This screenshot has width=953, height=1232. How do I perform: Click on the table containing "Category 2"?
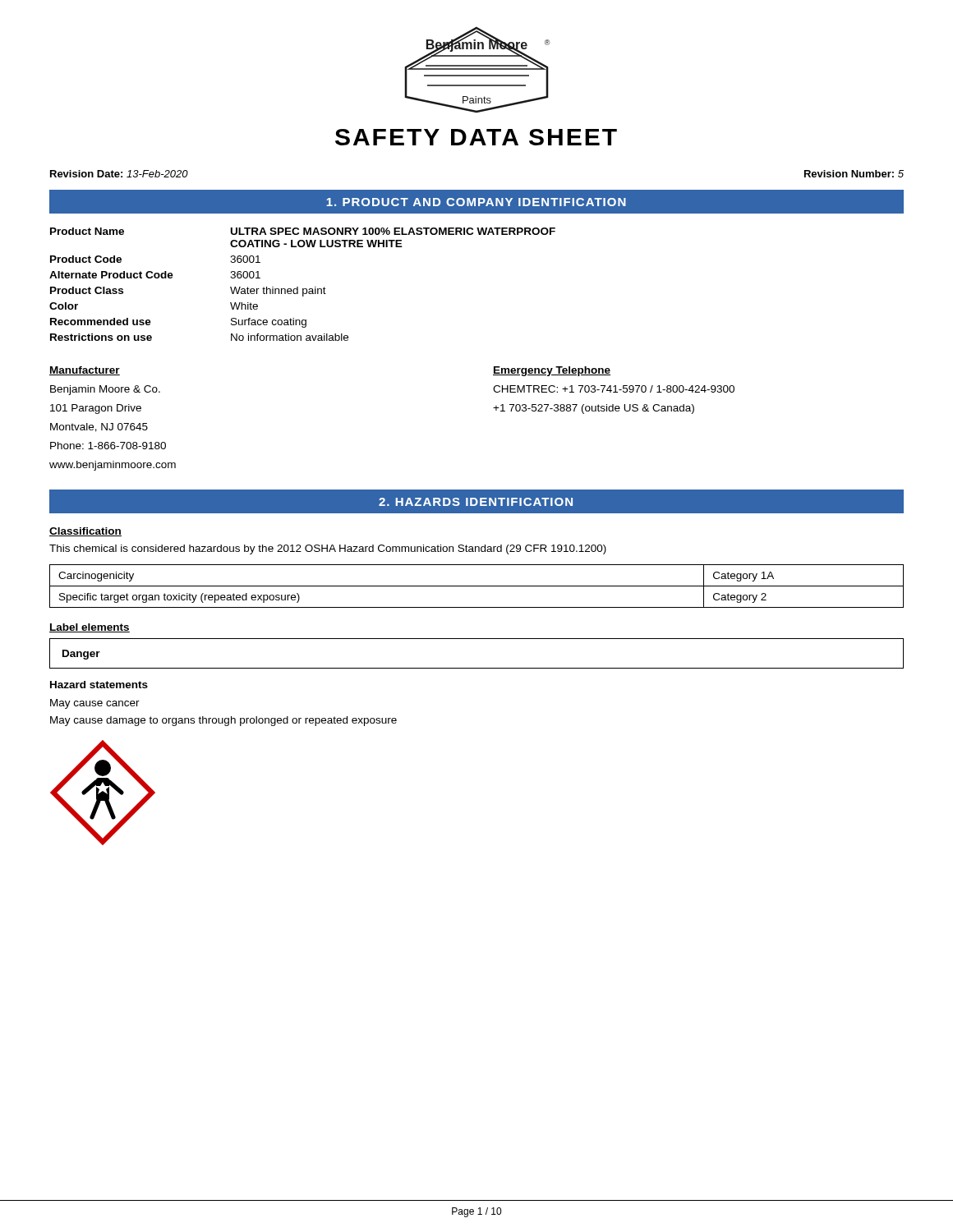[x=476, y=586]
